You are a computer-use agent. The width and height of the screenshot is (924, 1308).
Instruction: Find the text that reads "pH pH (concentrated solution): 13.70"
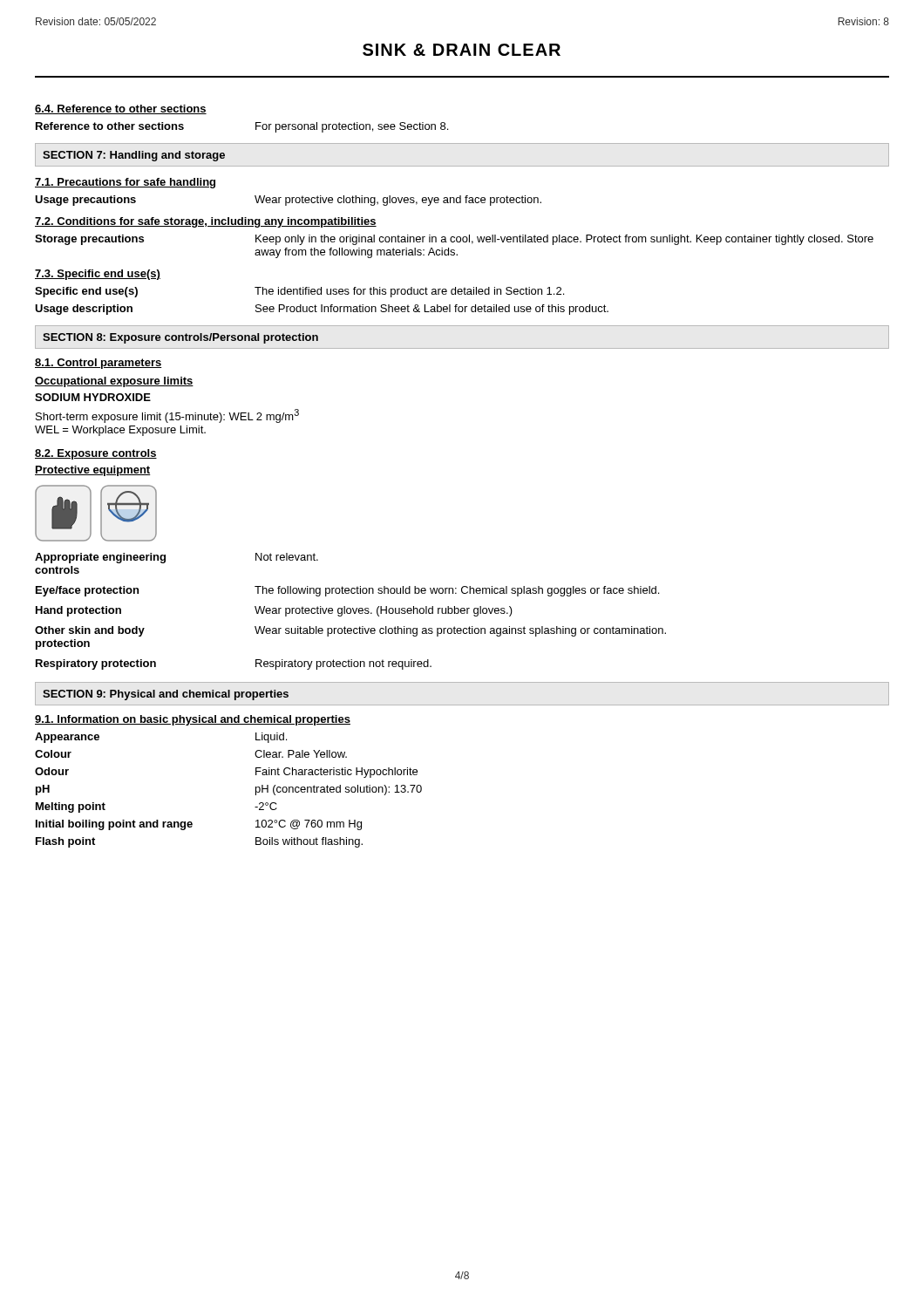tap(46, 789)
